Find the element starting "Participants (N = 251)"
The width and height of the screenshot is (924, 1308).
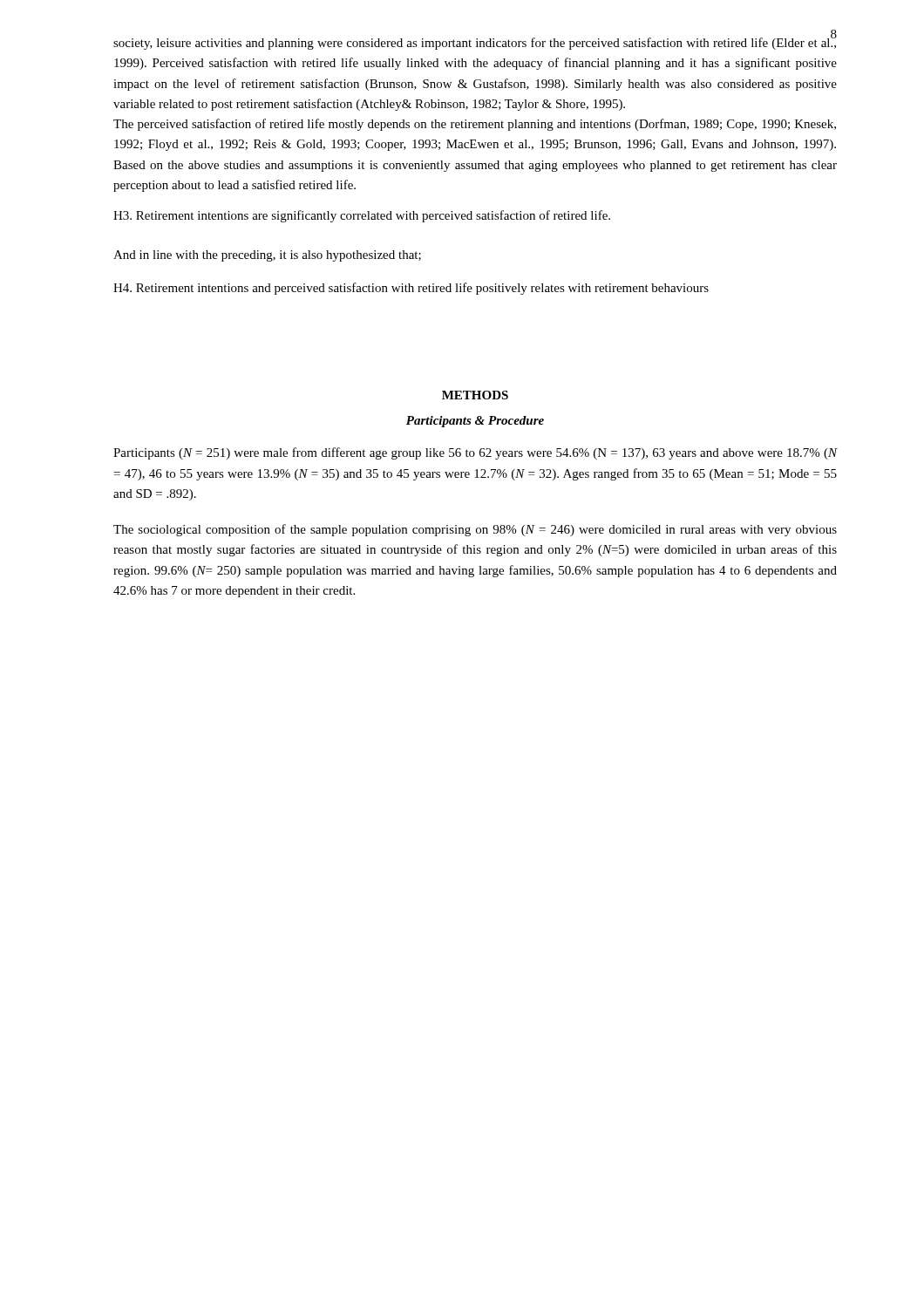pyautogui.click(x=475, y=474)
